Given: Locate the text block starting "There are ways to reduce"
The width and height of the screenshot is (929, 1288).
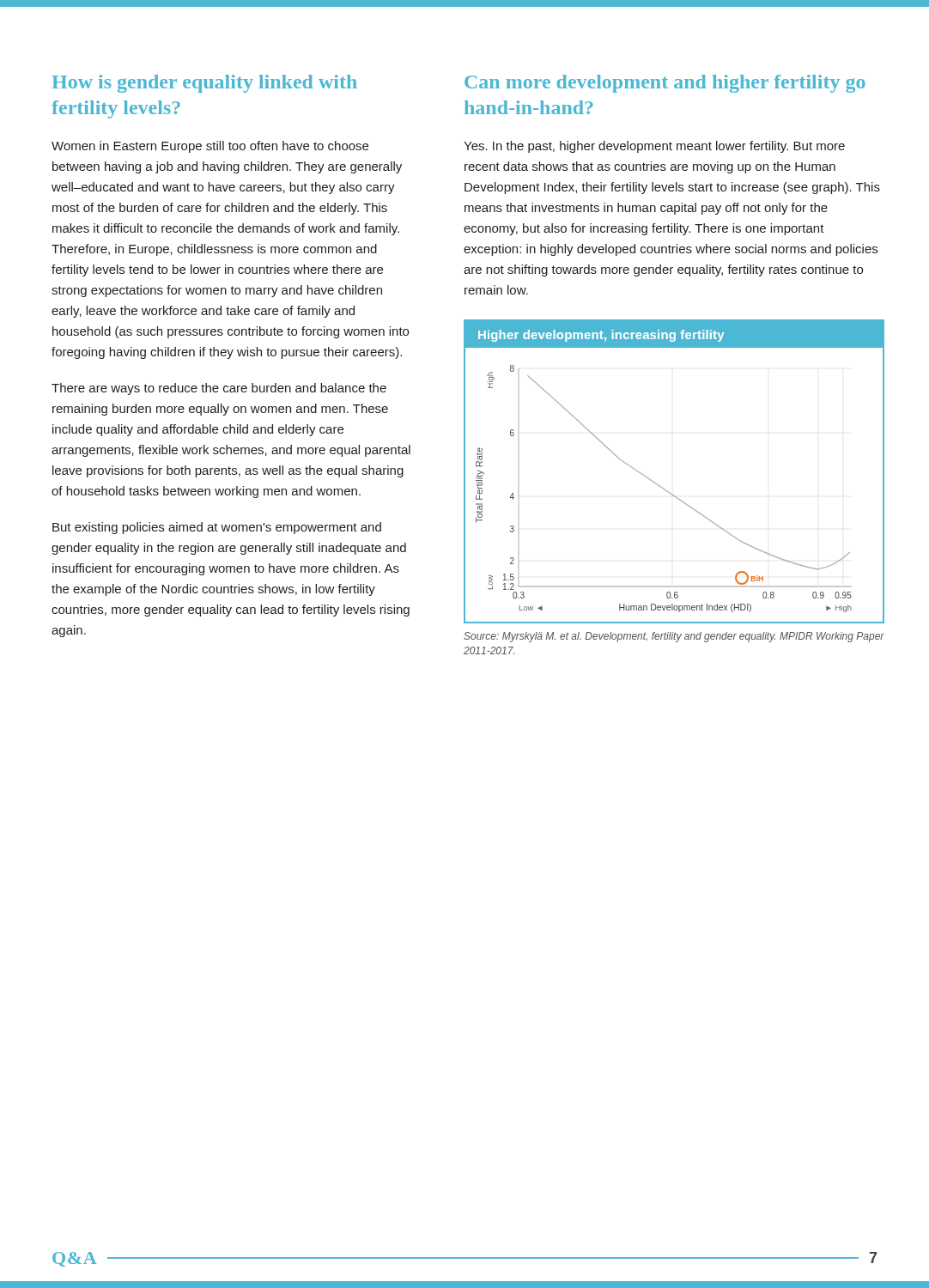Looking at the screenshot, I should point(232,440).
